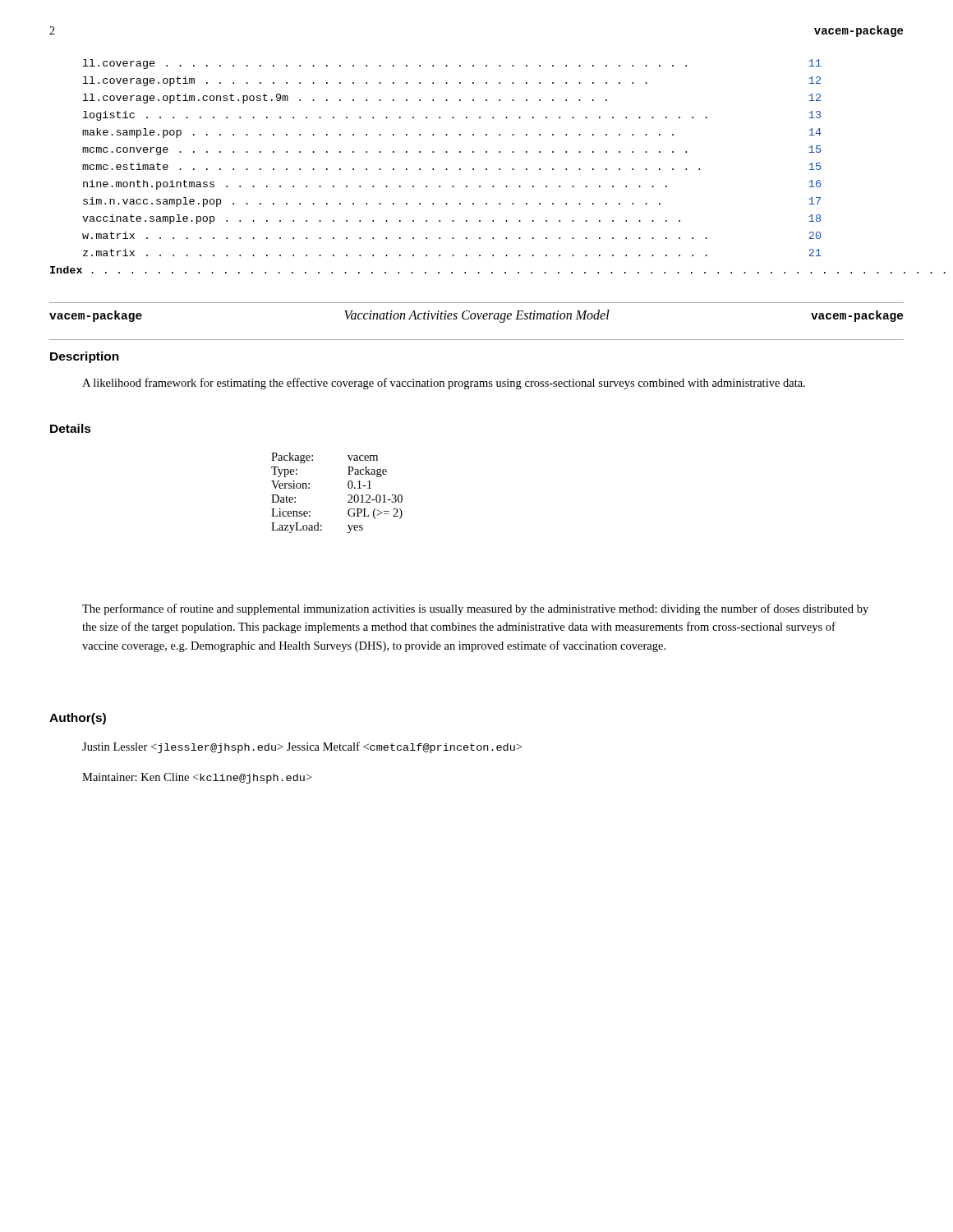Select the list item containing "make.sample.pop . . . . . ."
This screenshot has height=1232, width=953.
pyautogui.click(x=452, y=133)
